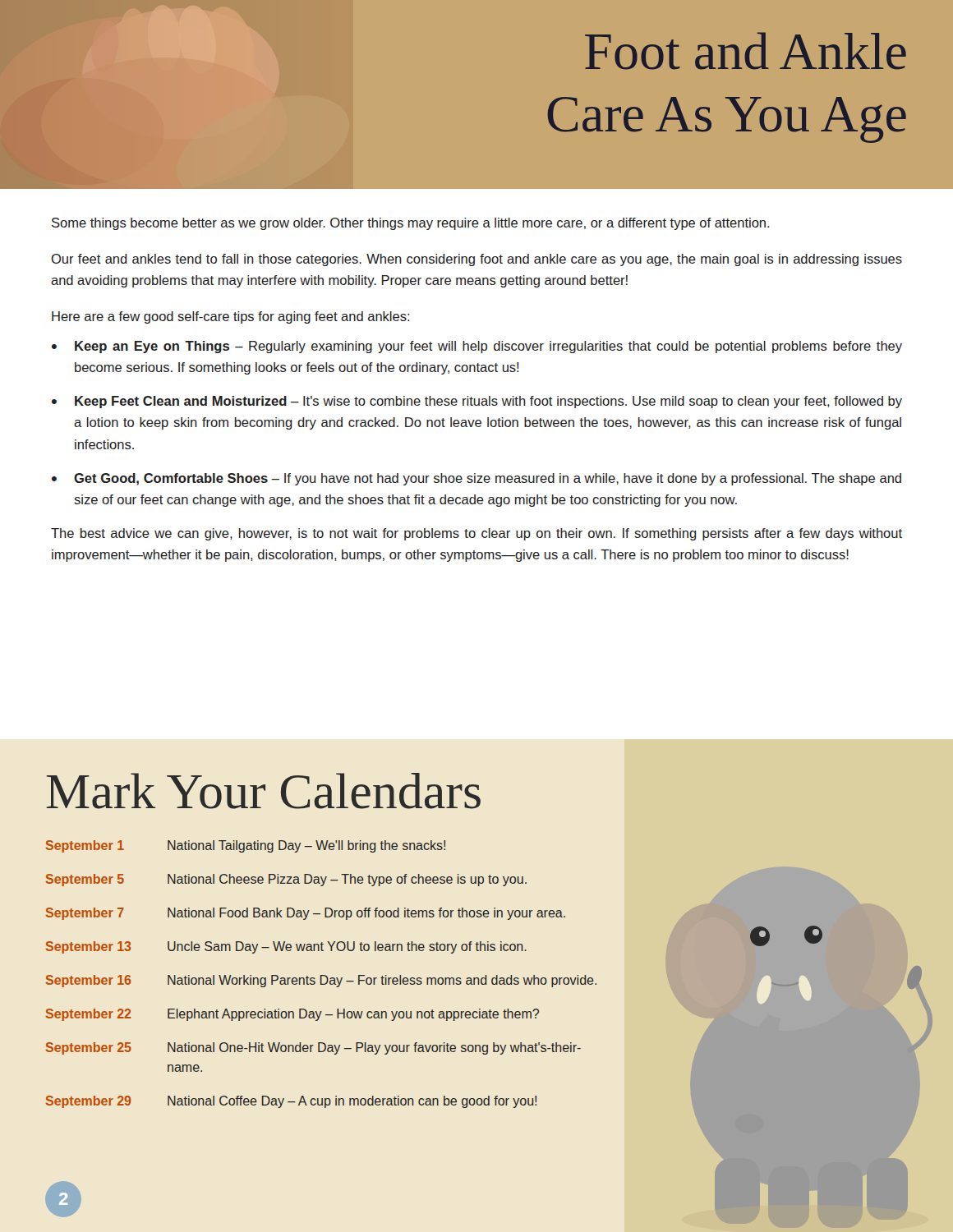The width and height of the screenshot is (953, 1232).
Task: Find the title on this page that starts "Foot and Ankle Care As You"
Action: (727, 83)
